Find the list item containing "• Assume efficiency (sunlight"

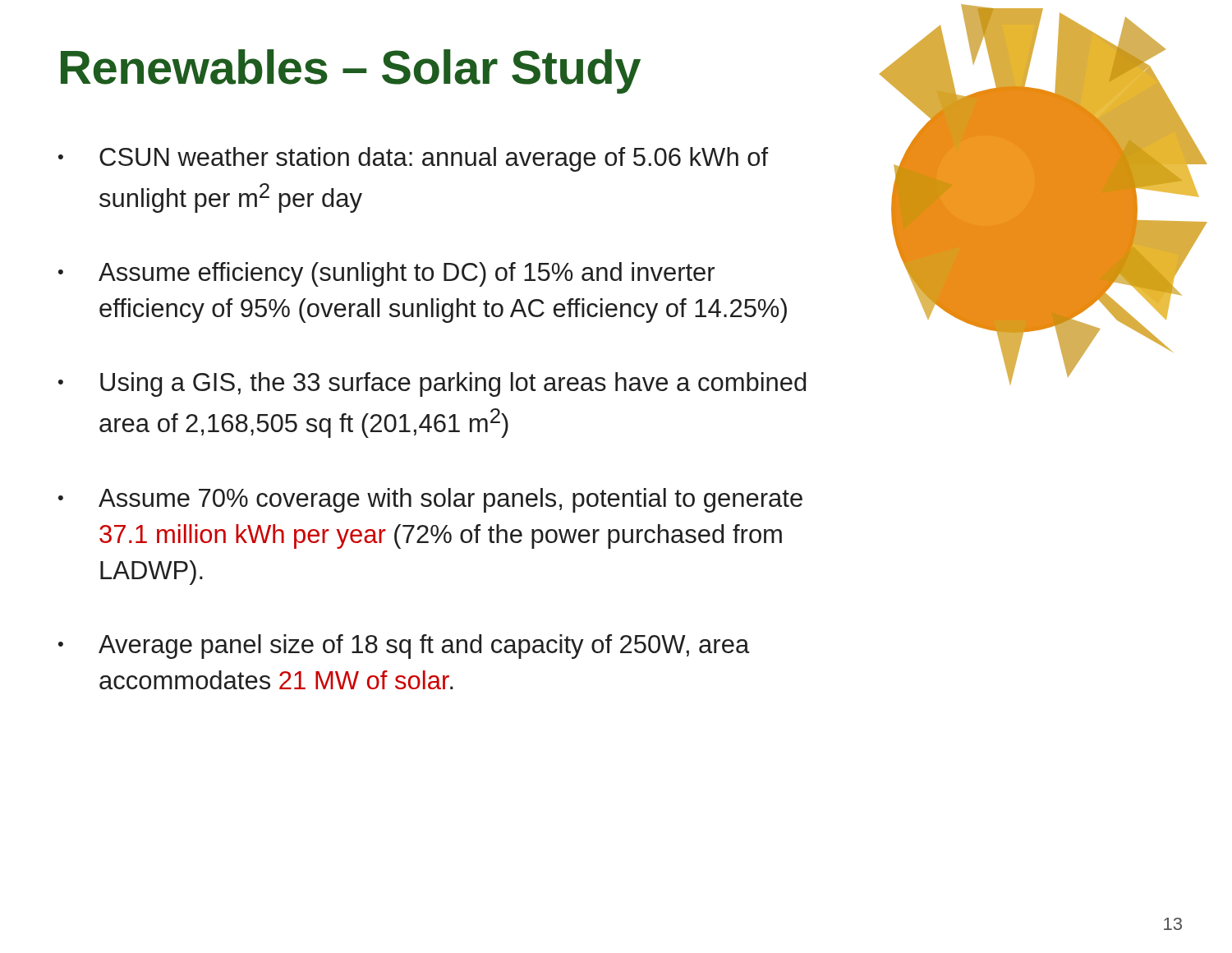(x=435, y=291)
